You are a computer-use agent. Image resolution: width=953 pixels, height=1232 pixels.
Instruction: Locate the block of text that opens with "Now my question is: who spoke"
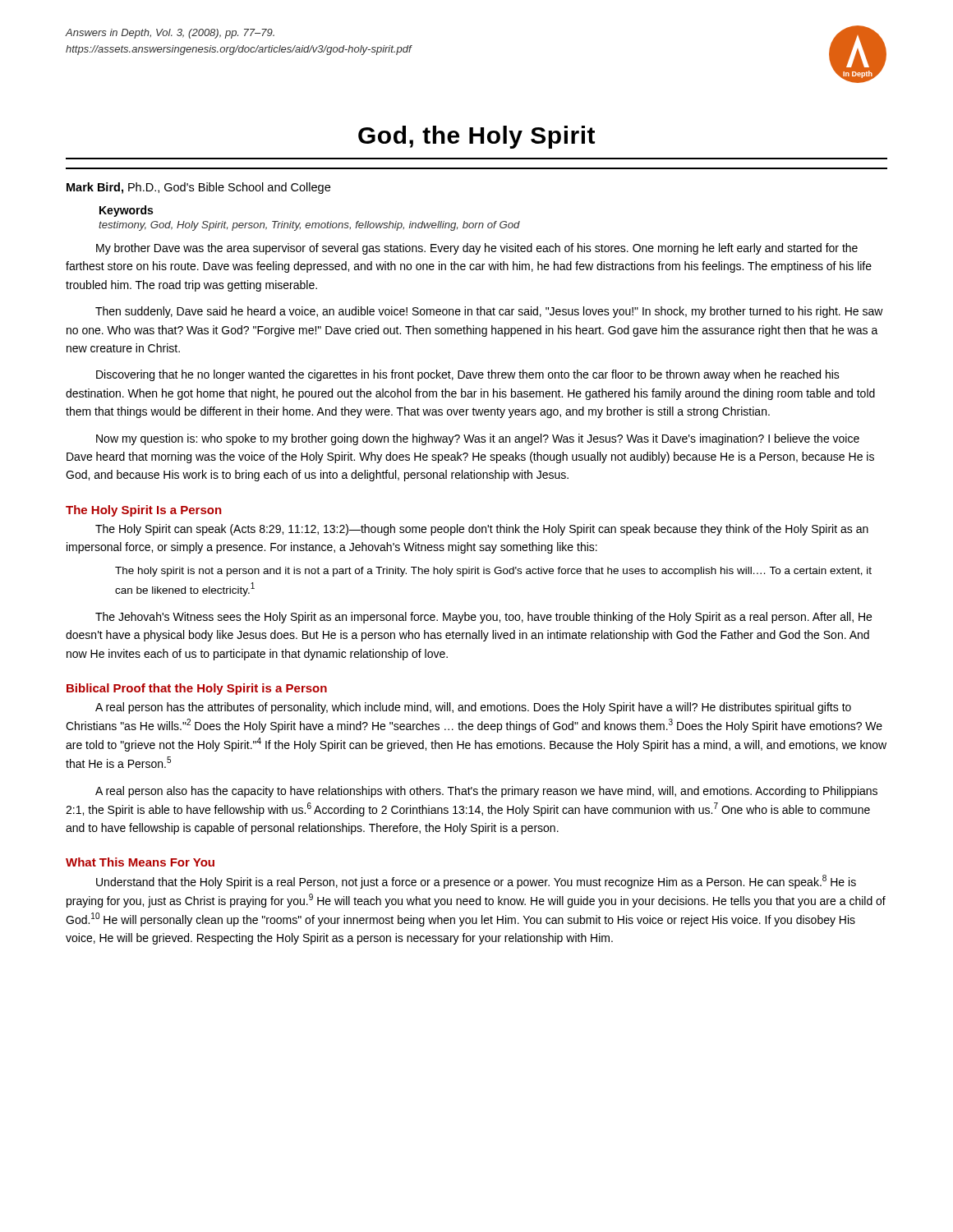470,457
